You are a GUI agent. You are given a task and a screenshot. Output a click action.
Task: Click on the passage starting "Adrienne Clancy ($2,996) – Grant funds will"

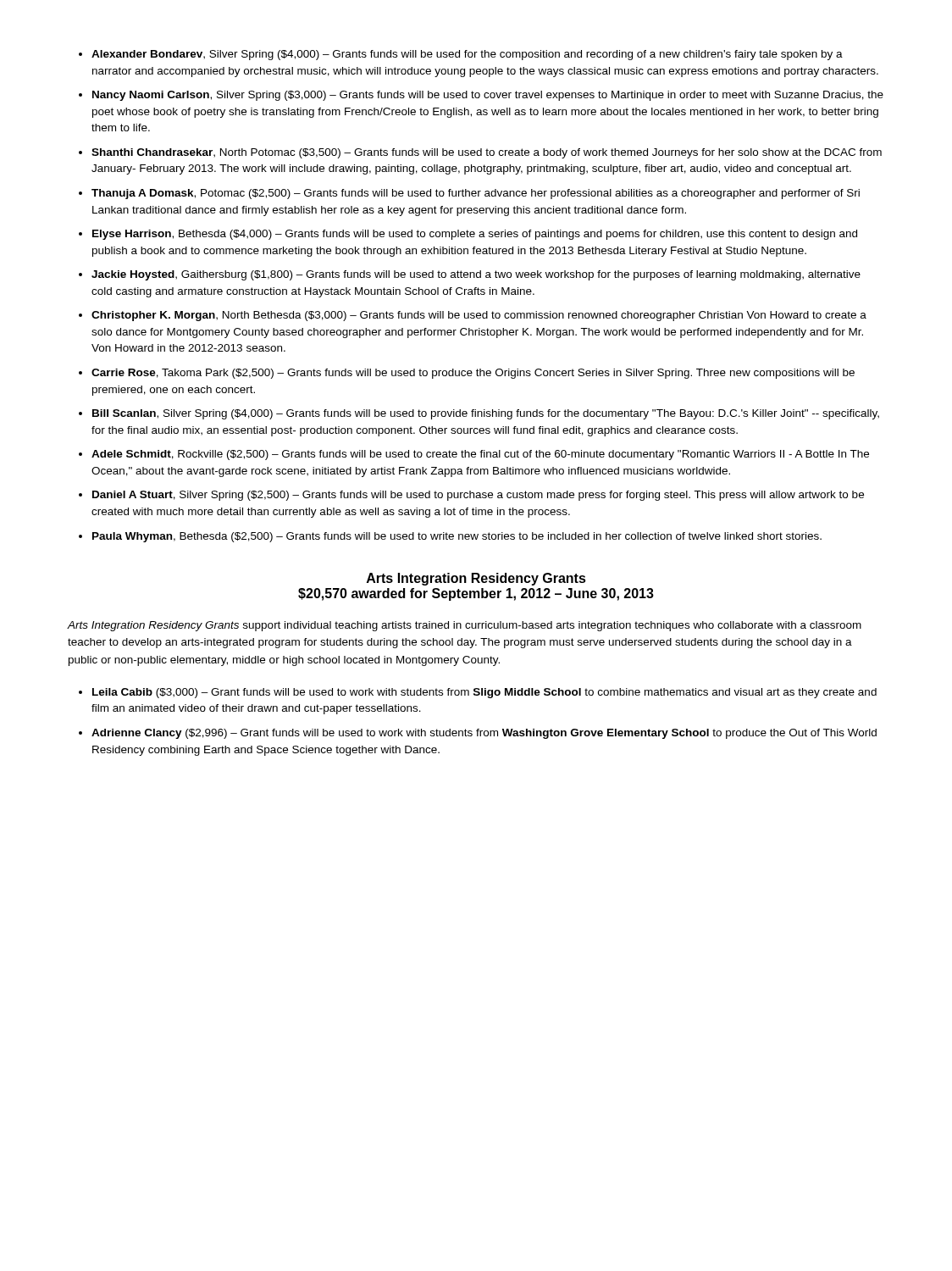[x=484, y=741]
